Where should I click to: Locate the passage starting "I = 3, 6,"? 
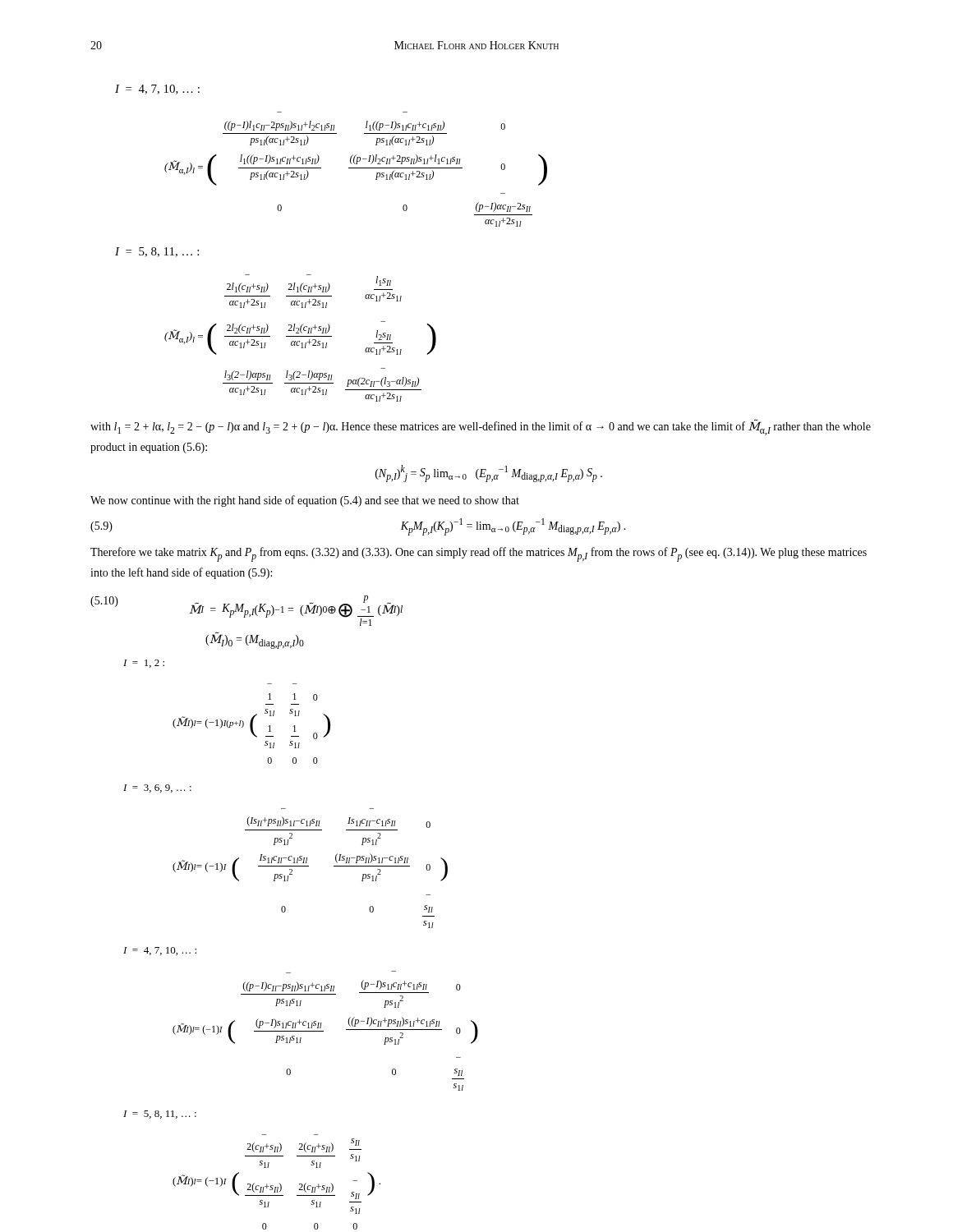pyautogui.click(x=157, y=788)
